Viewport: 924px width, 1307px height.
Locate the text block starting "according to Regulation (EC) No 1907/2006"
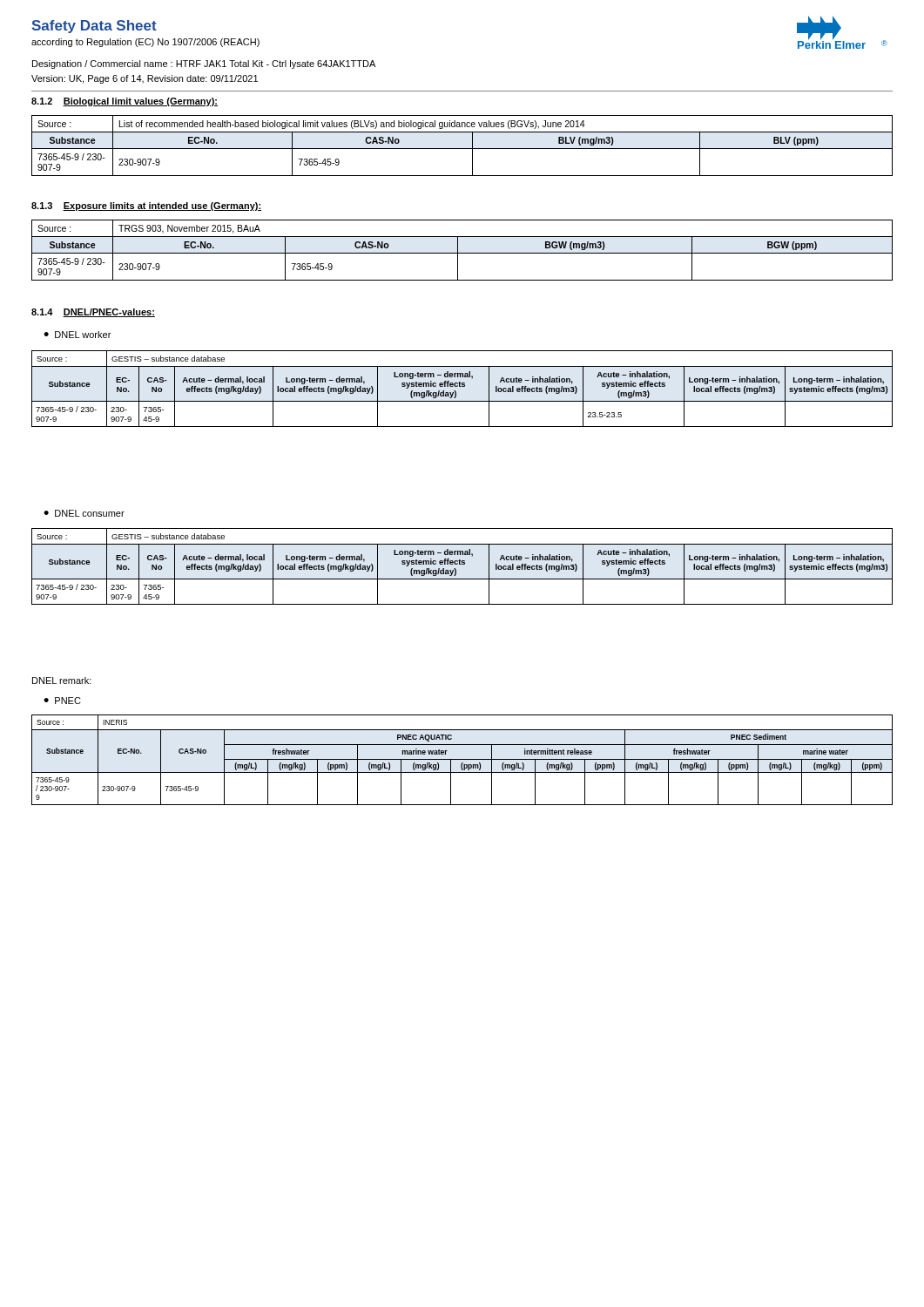click(x=146, y=42)
